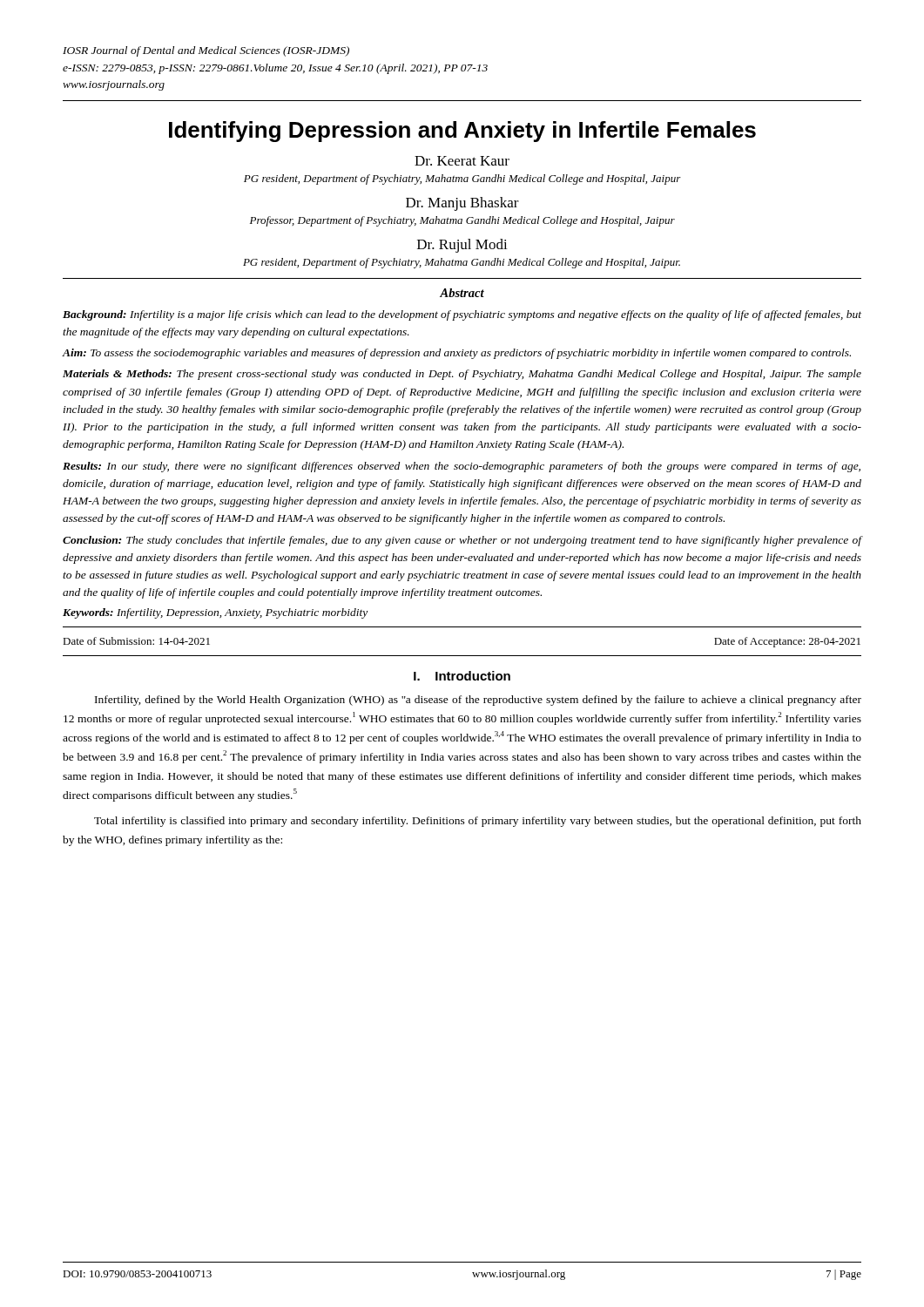Select the element starting "Keywords: Infertility, Depression, Anxiety, Psychiatric"
This screenshot has height=1307, width=924.
[x=215, y=612]
